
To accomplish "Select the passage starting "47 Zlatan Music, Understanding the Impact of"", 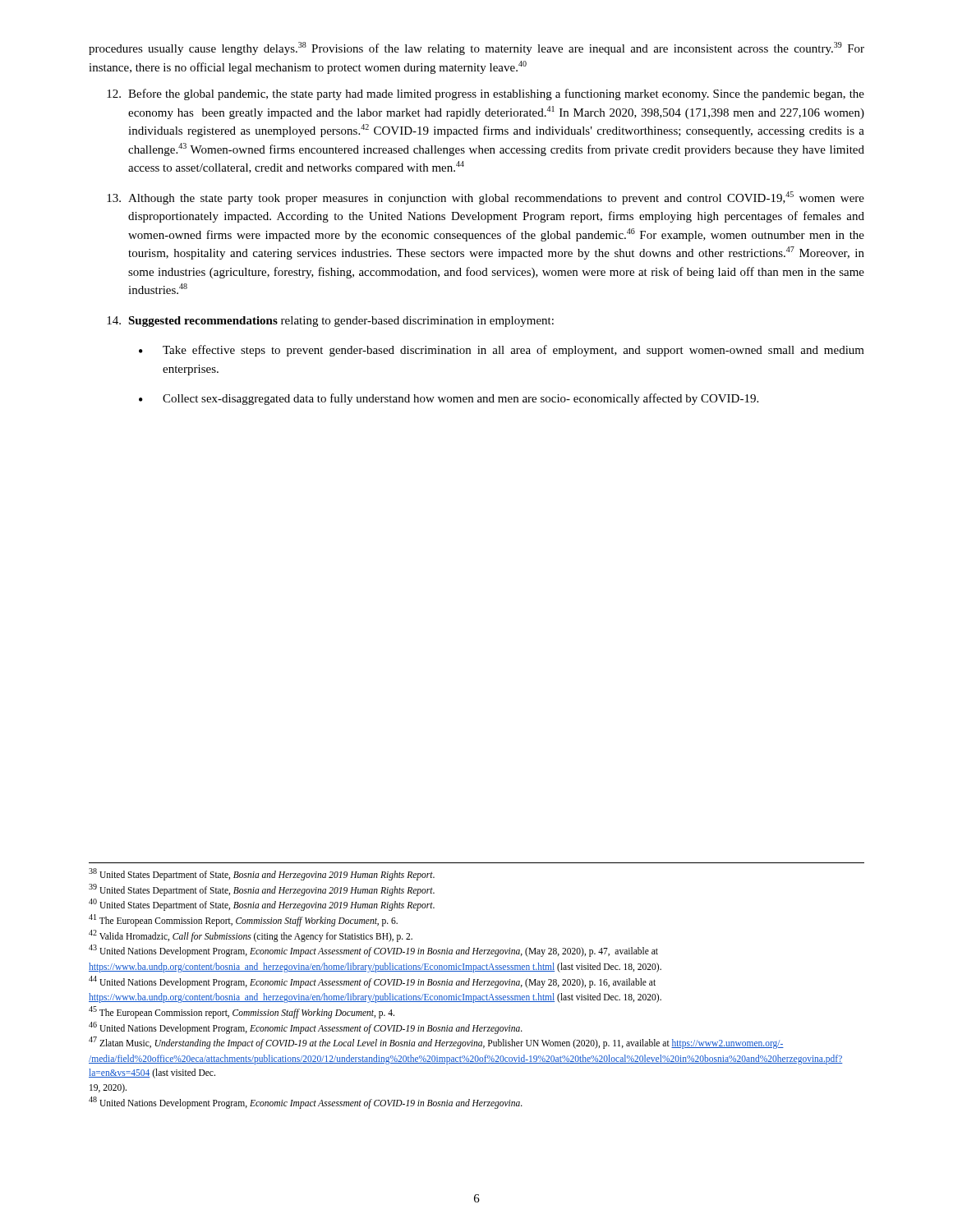I will coord(436,1043).
